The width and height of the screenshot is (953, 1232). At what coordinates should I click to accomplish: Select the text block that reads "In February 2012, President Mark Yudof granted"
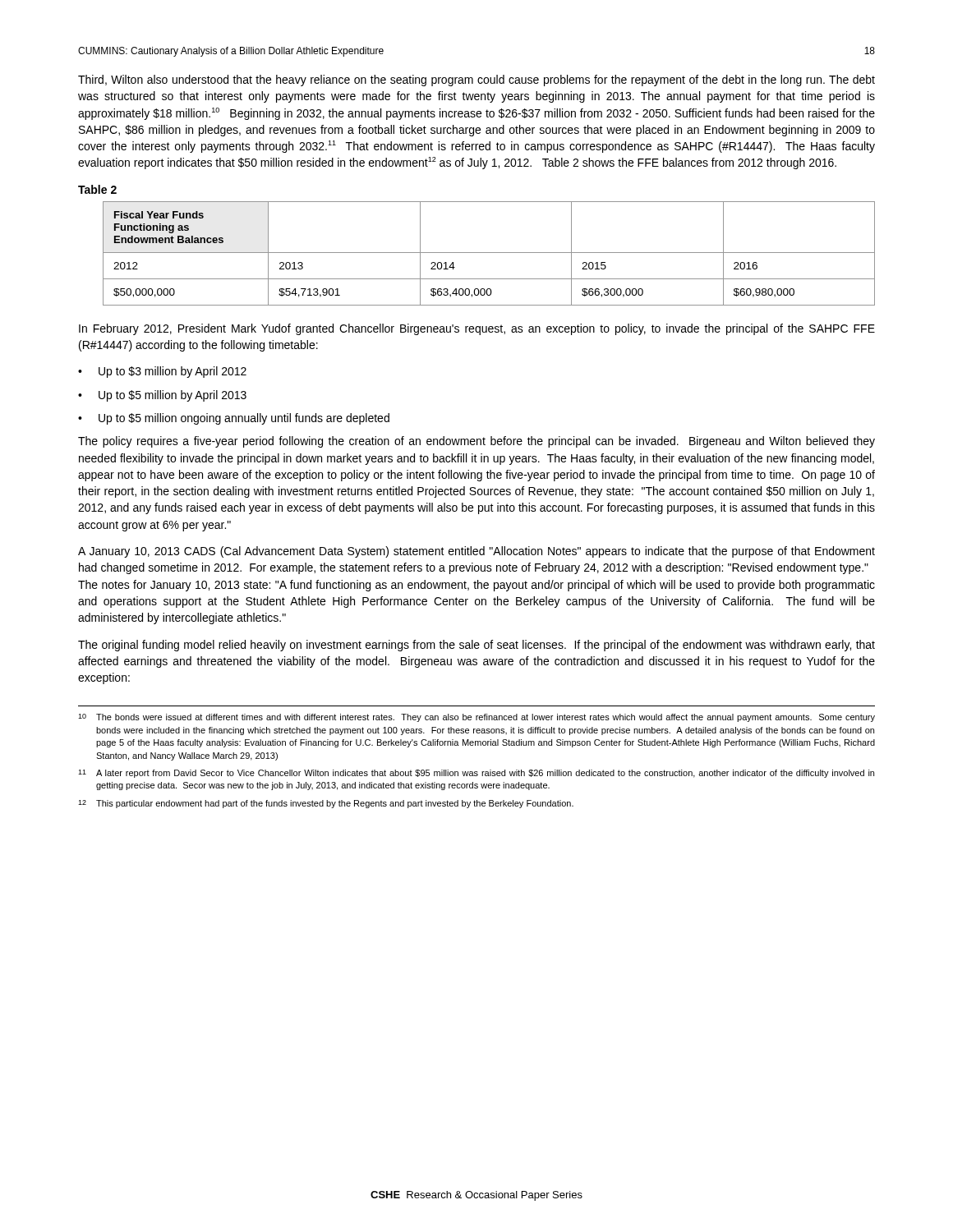coord(476,337)
